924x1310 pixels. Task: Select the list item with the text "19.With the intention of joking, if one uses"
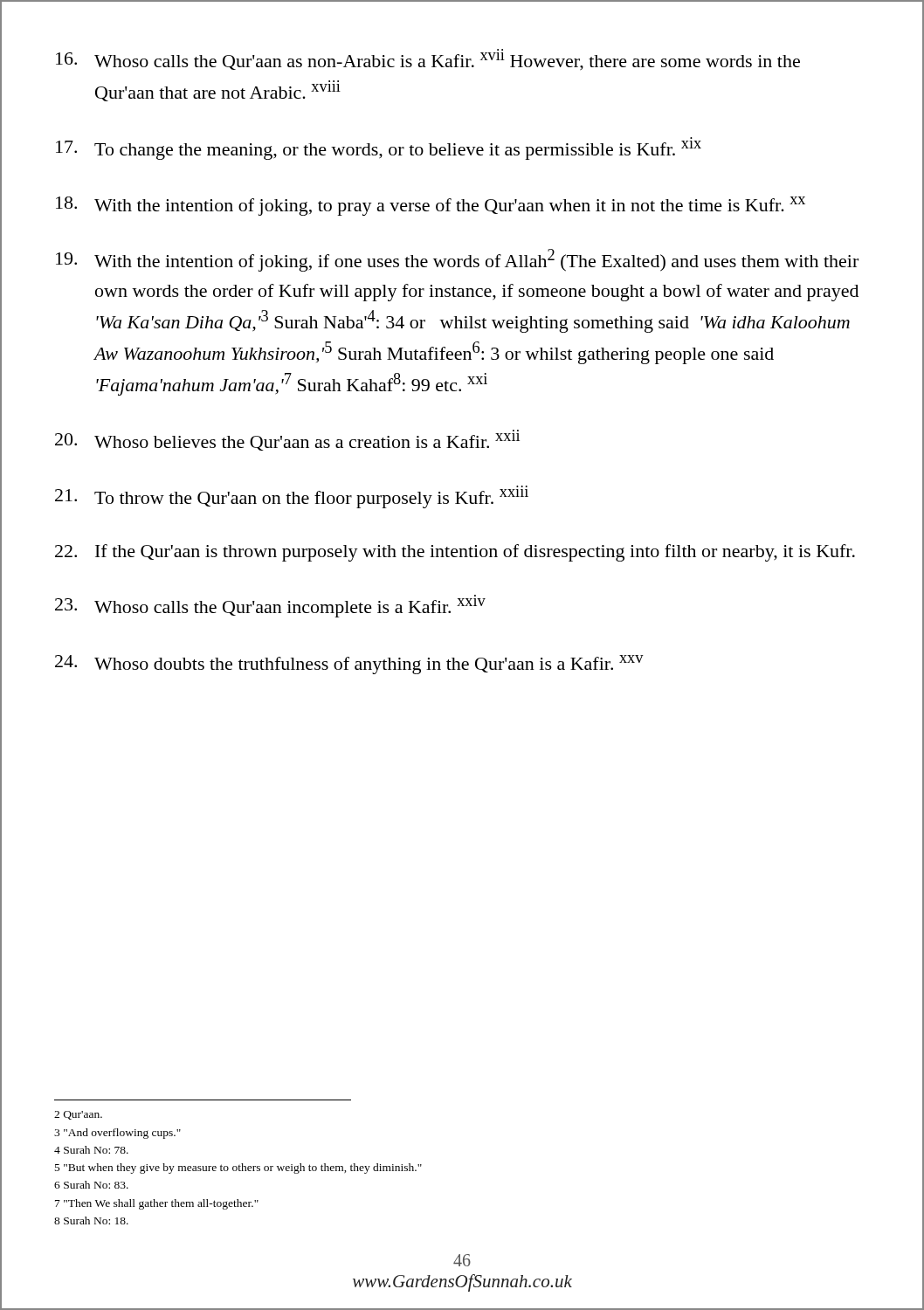click(x=459, y=322)
